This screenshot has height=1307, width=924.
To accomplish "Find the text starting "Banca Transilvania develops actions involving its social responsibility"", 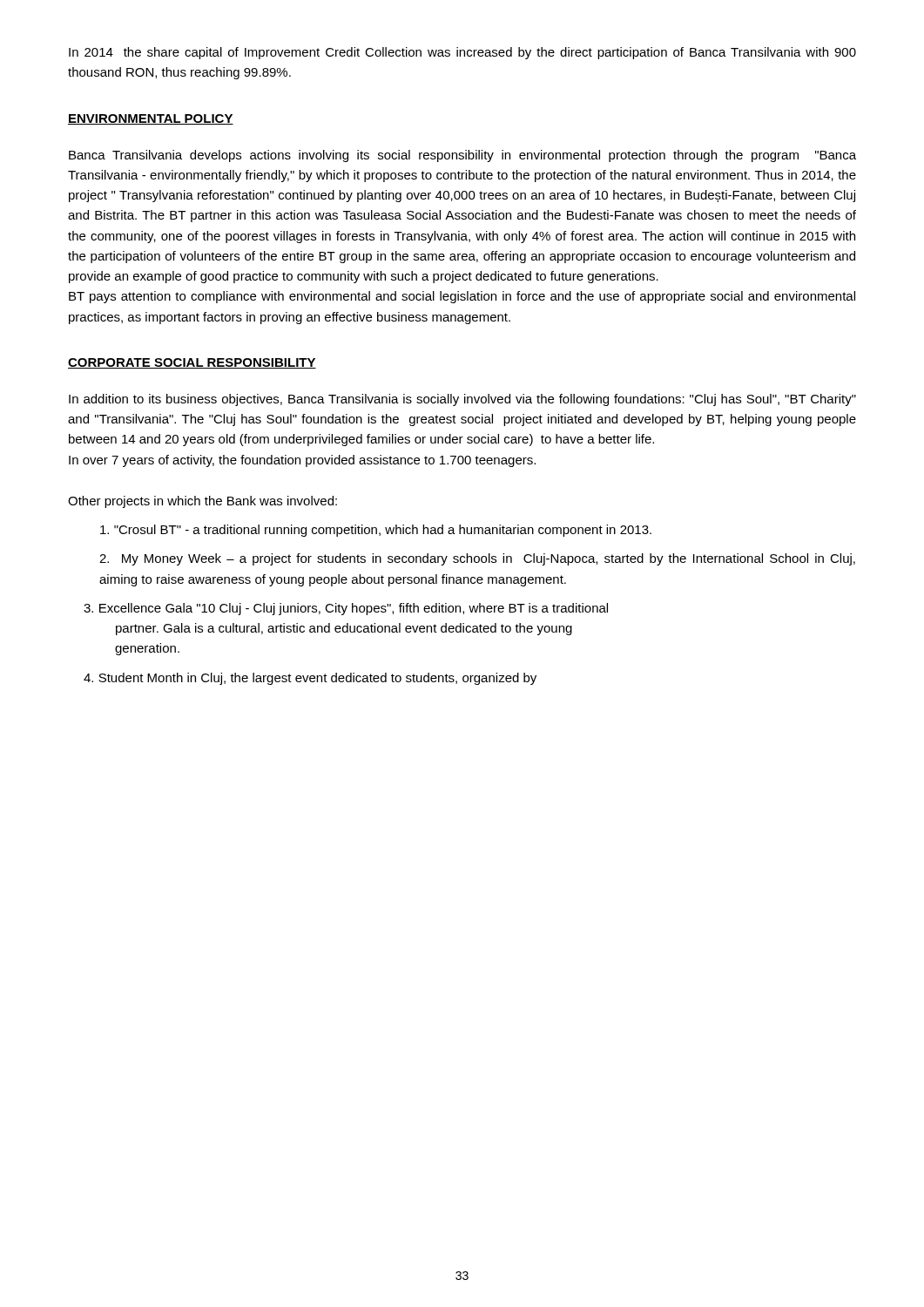I will (x=462, y=235).
